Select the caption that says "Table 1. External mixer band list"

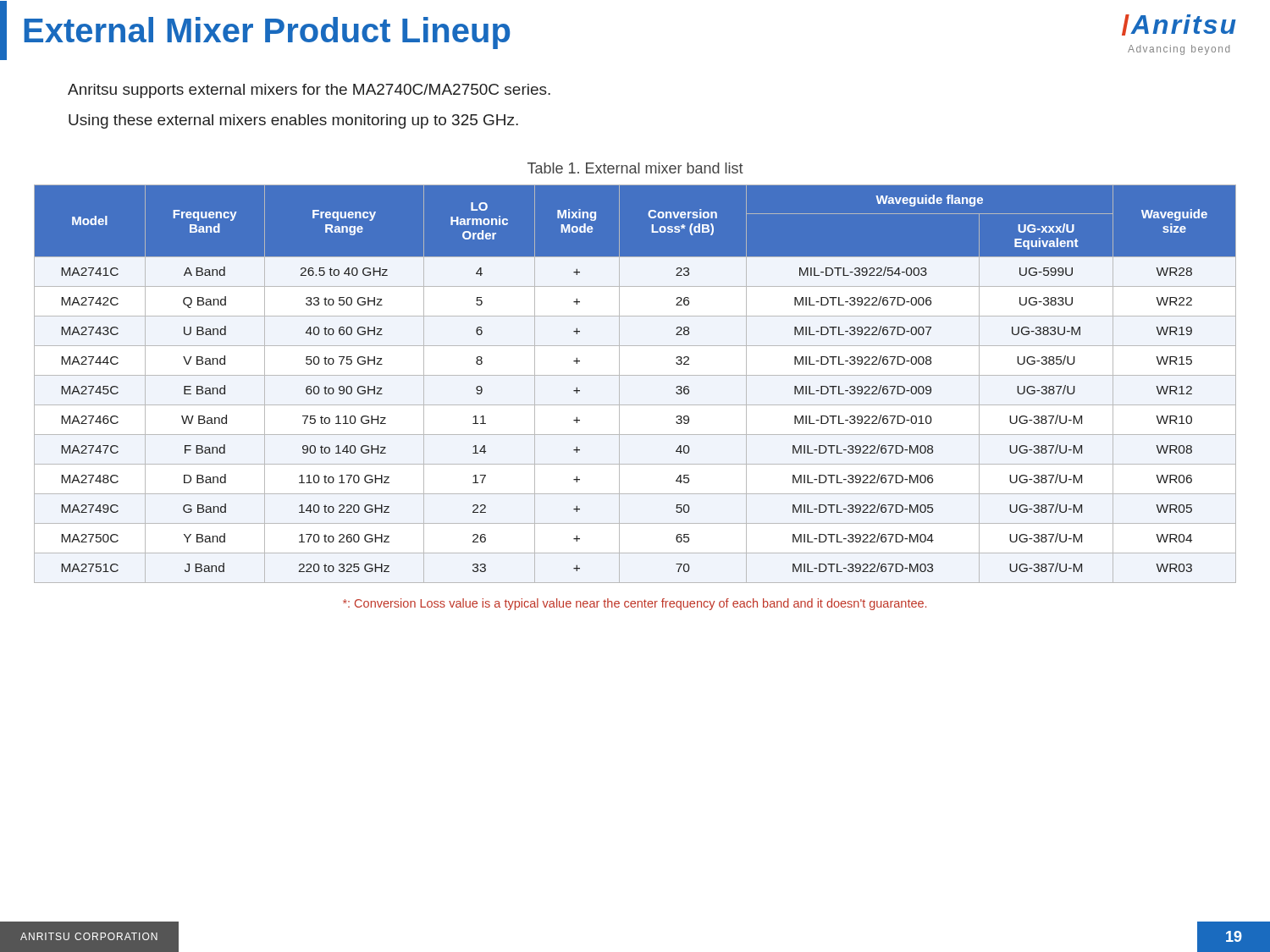[635, 168]
